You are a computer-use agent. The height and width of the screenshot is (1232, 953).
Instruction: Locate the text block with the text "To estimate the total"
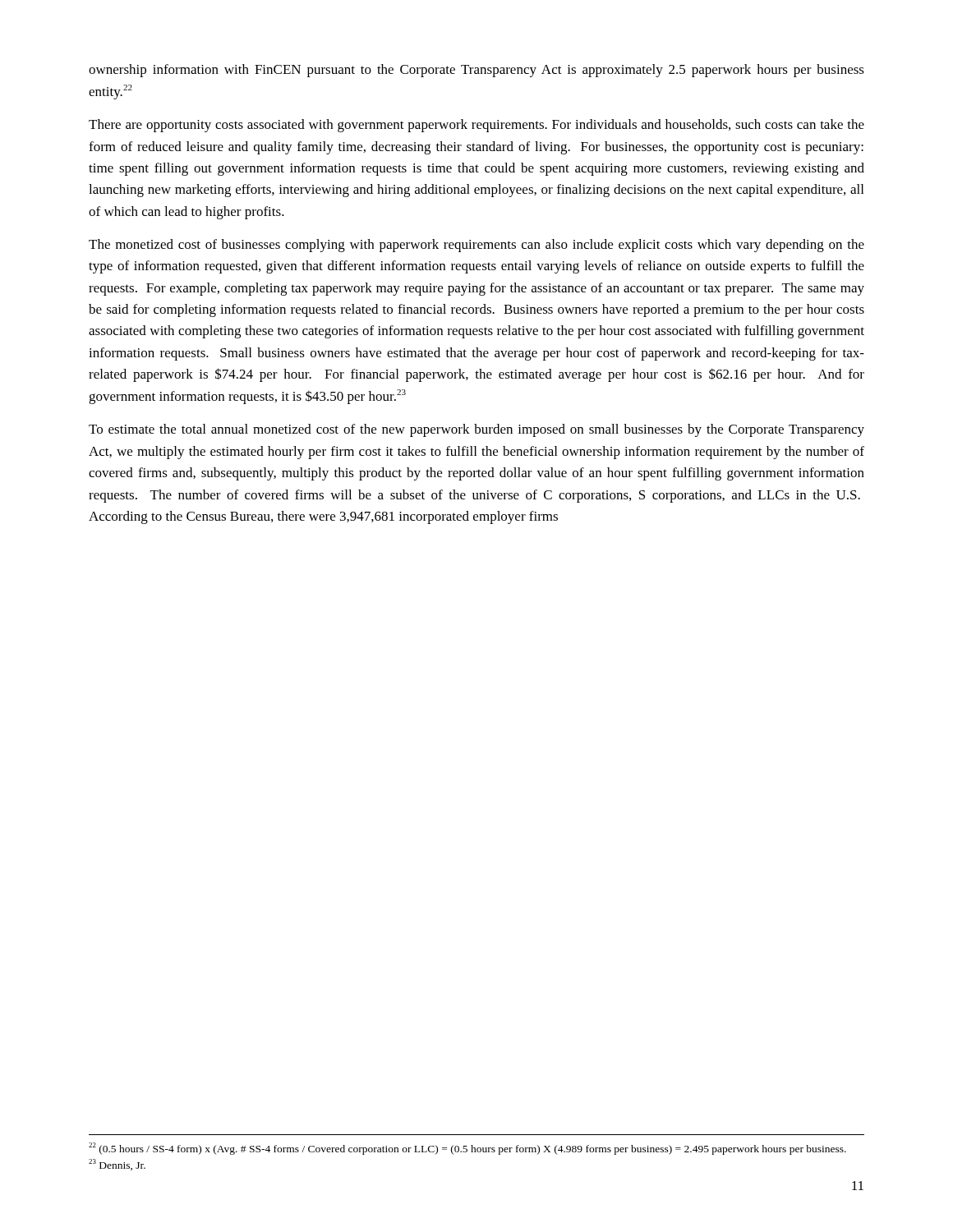[x=476, y=473]
